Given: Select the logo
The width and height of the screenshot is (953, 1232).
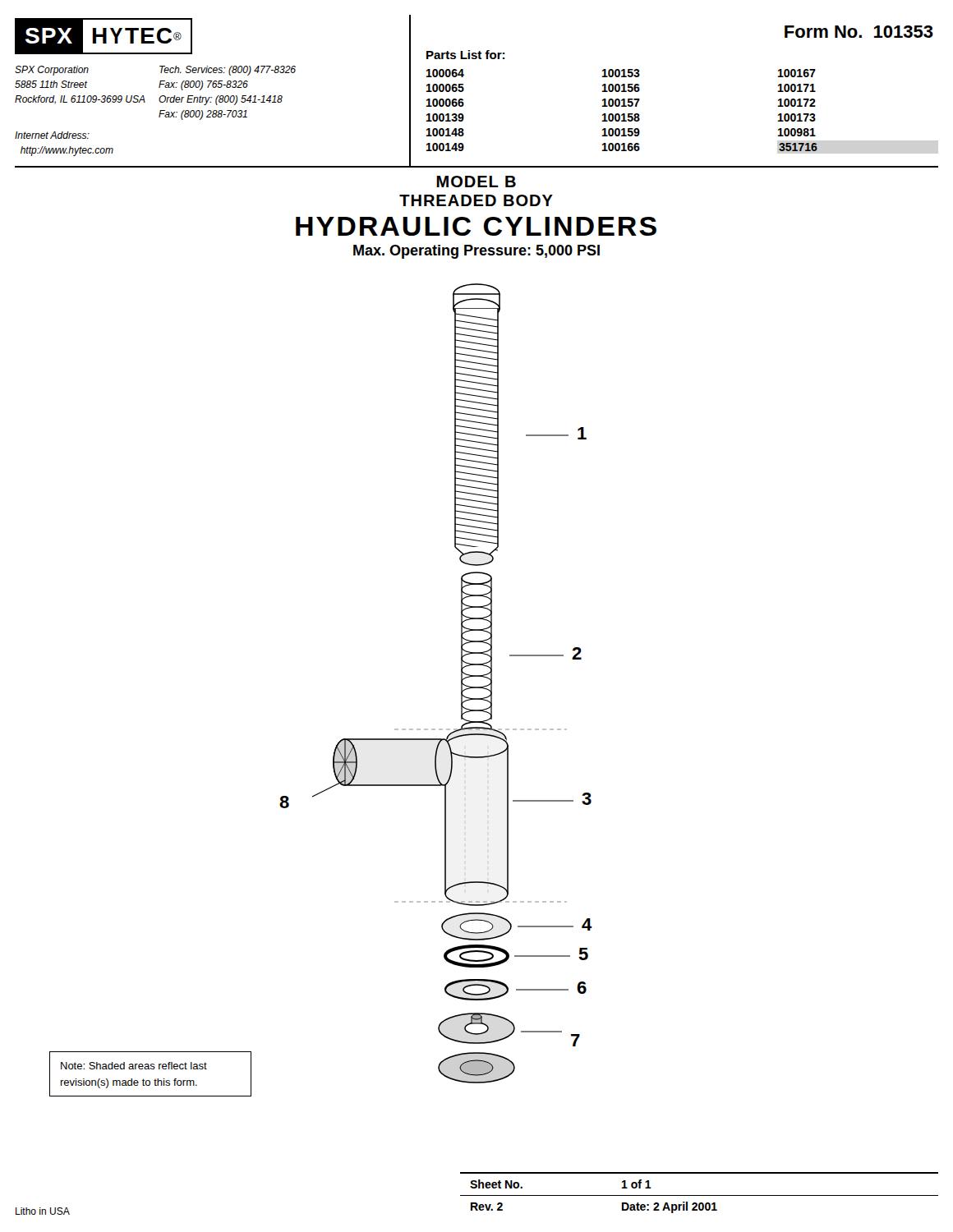Looking at the screenshot, I should [103, 36].
